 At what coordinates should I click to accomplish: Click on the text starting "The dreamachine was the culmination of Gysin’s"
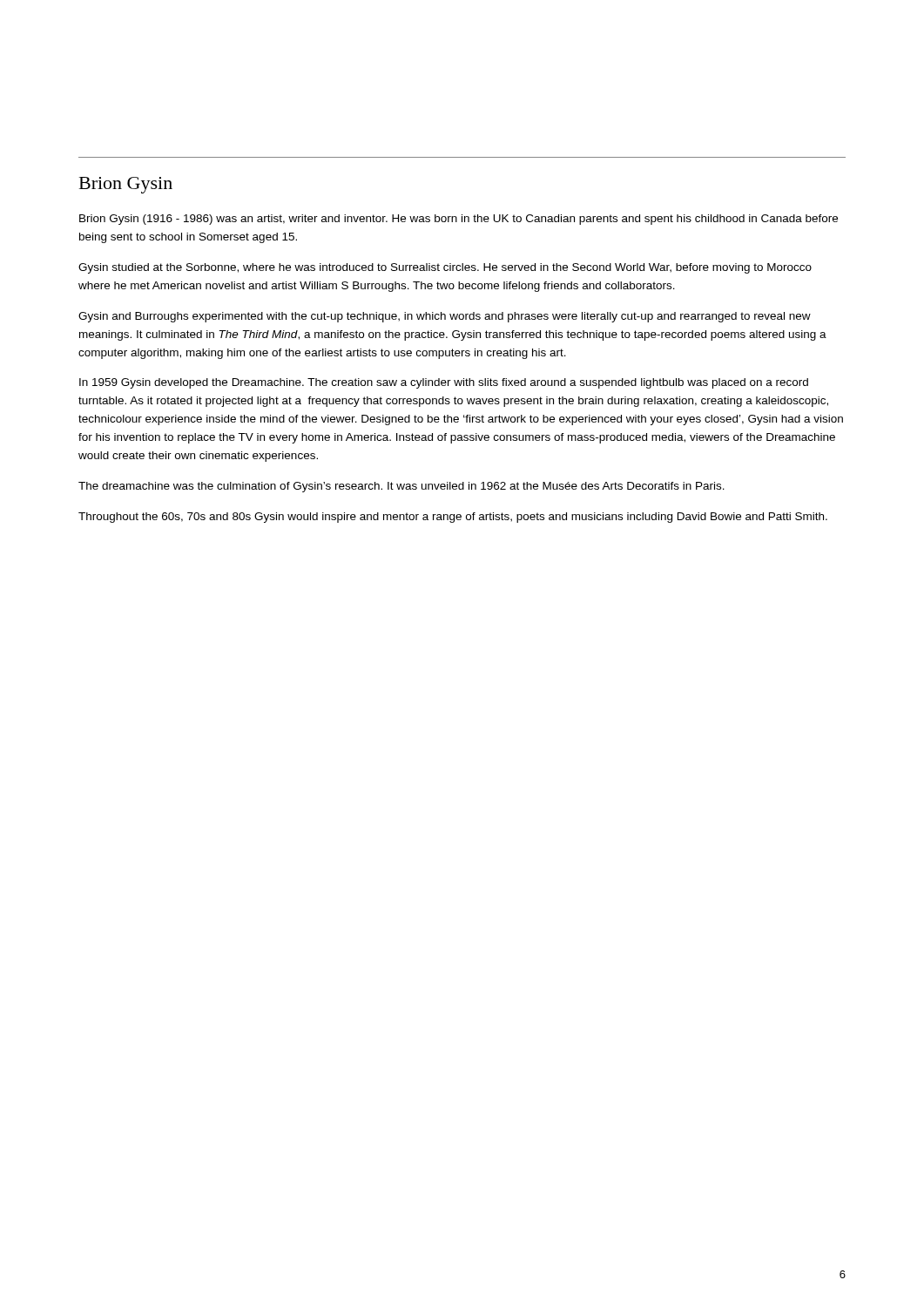tap(402, 486)
